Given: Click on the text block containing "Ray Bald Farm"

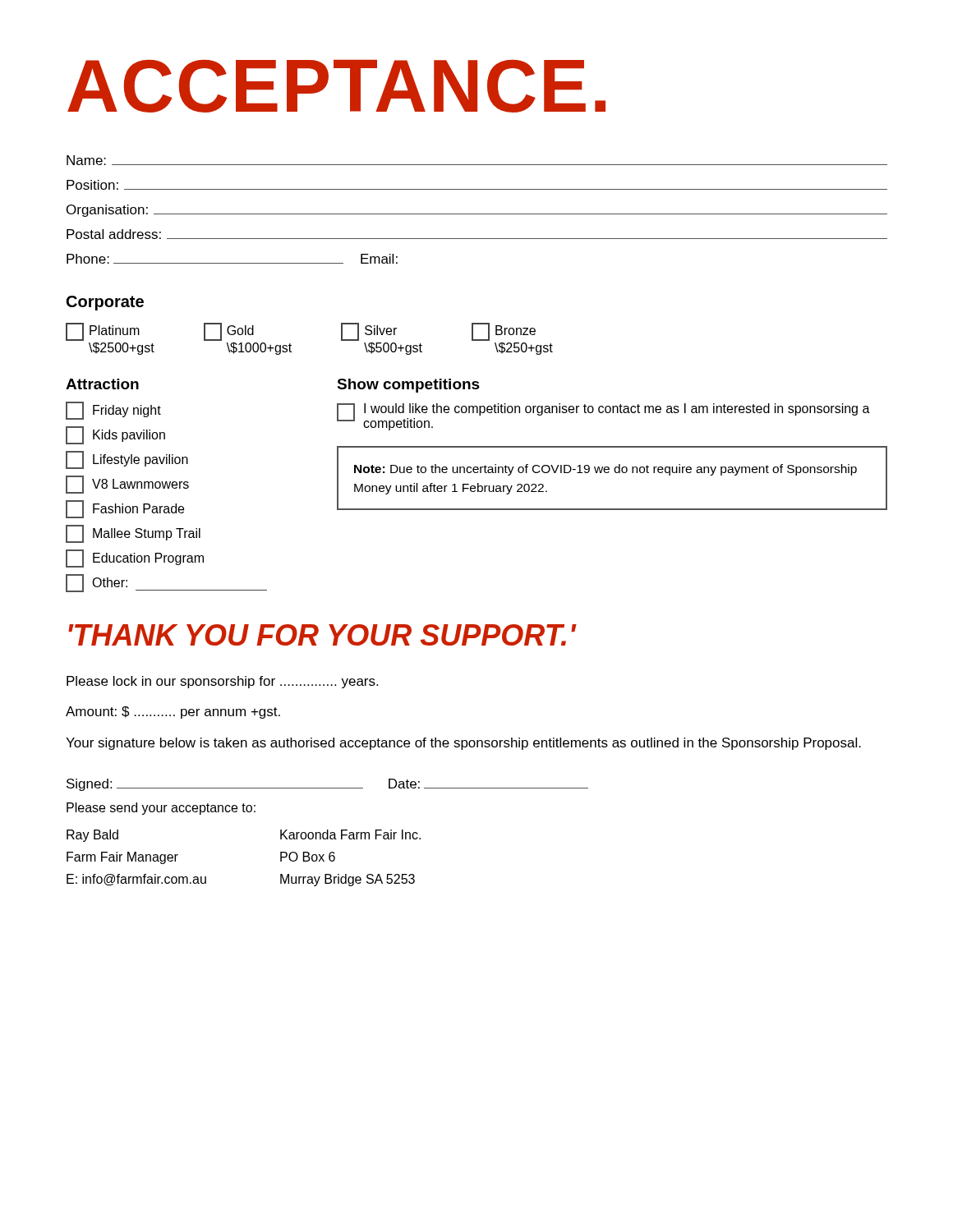Looking at the screenshot, I should click(97, 835).
